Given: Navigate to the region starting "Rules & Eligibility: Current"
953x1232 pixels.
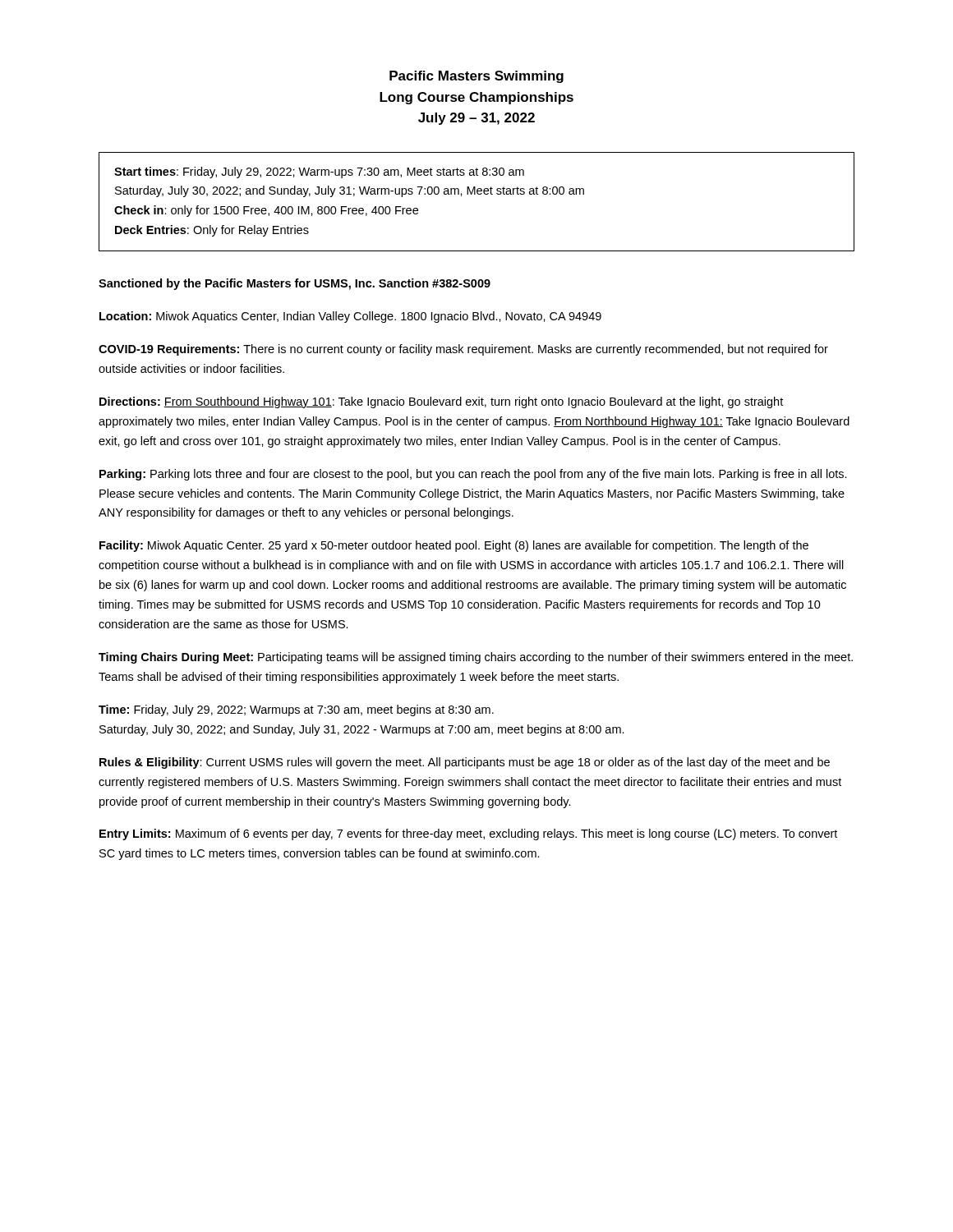Looking at the screenshot, I should pyautogui.click(x=476, y=782).
